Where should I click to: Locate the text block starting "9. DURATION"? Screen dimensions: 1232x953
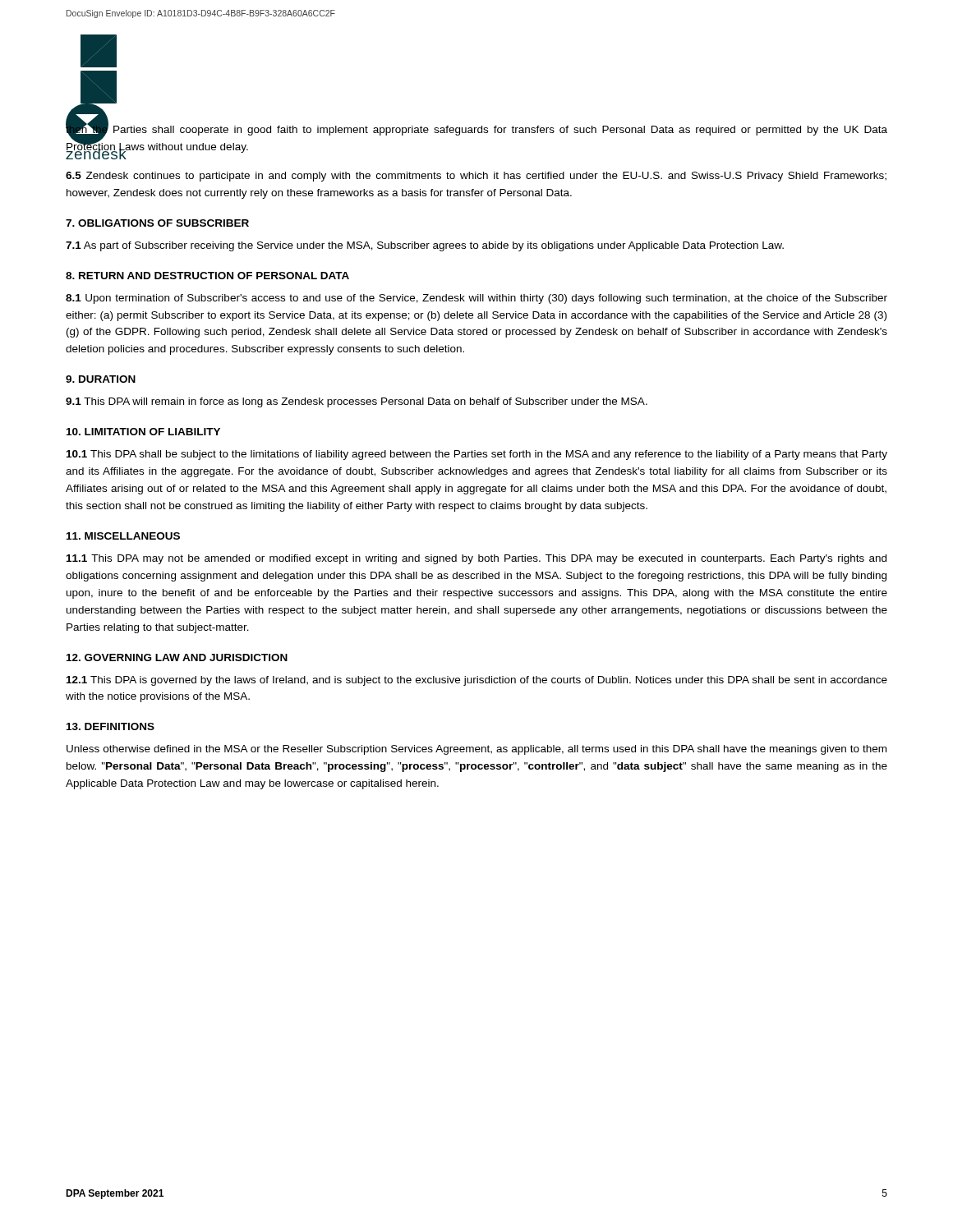click(x=101, y=379)
